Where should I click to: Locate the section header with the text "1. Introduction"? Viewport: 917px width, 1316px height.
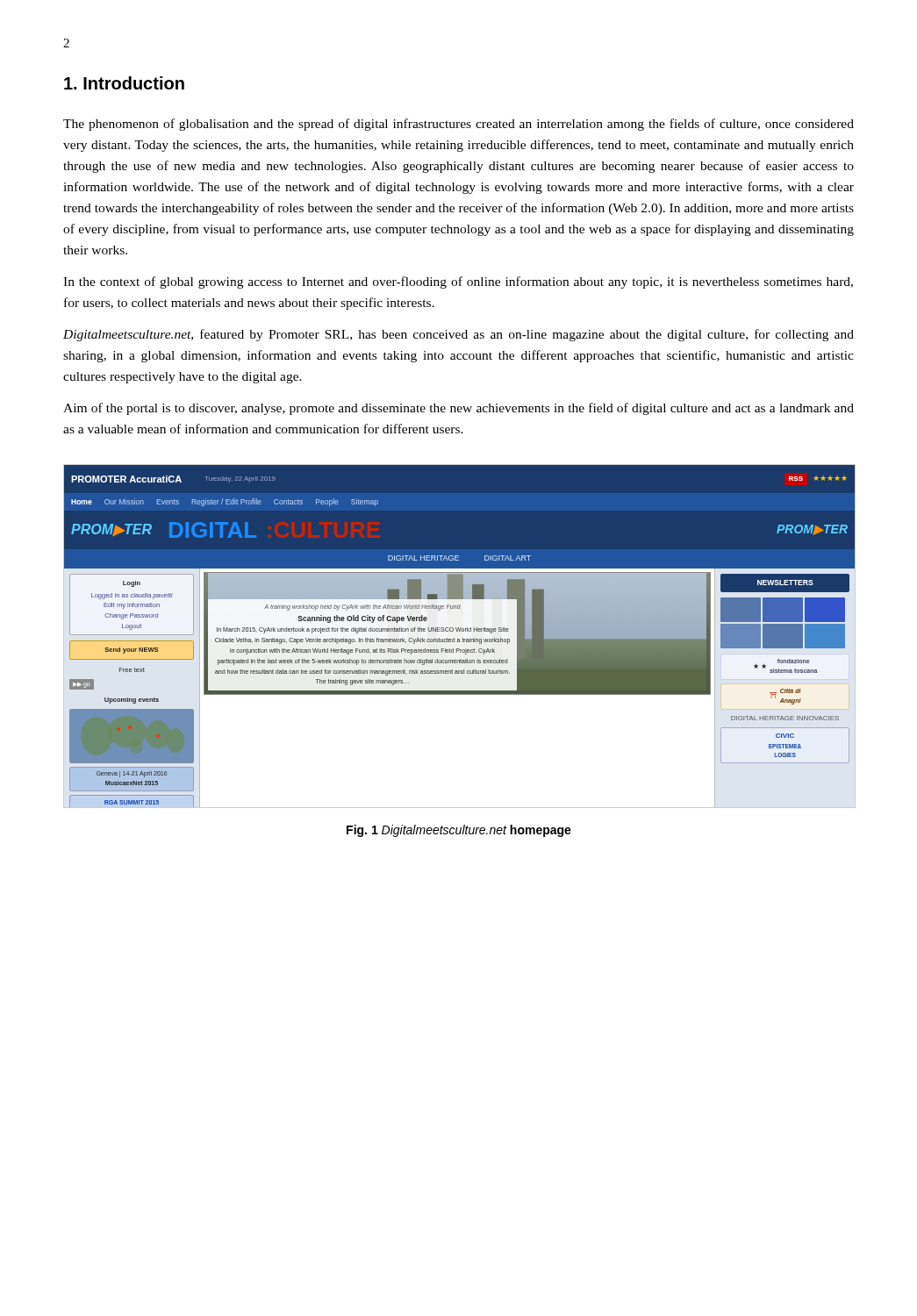[x=124, y=83]
